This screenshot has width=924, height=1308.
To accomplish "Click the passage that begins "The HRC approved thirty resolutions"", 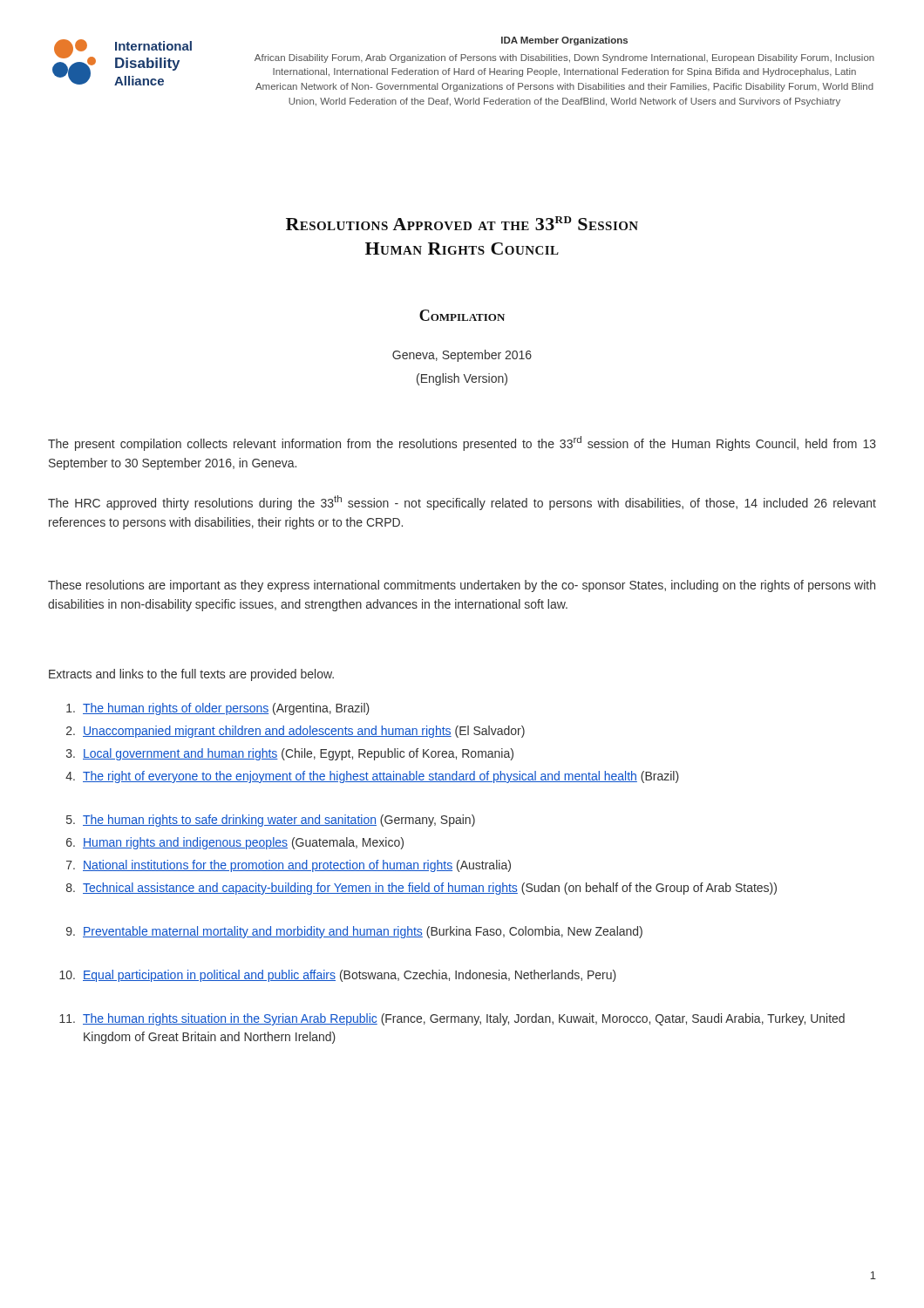I will click(x=462, y=511).
